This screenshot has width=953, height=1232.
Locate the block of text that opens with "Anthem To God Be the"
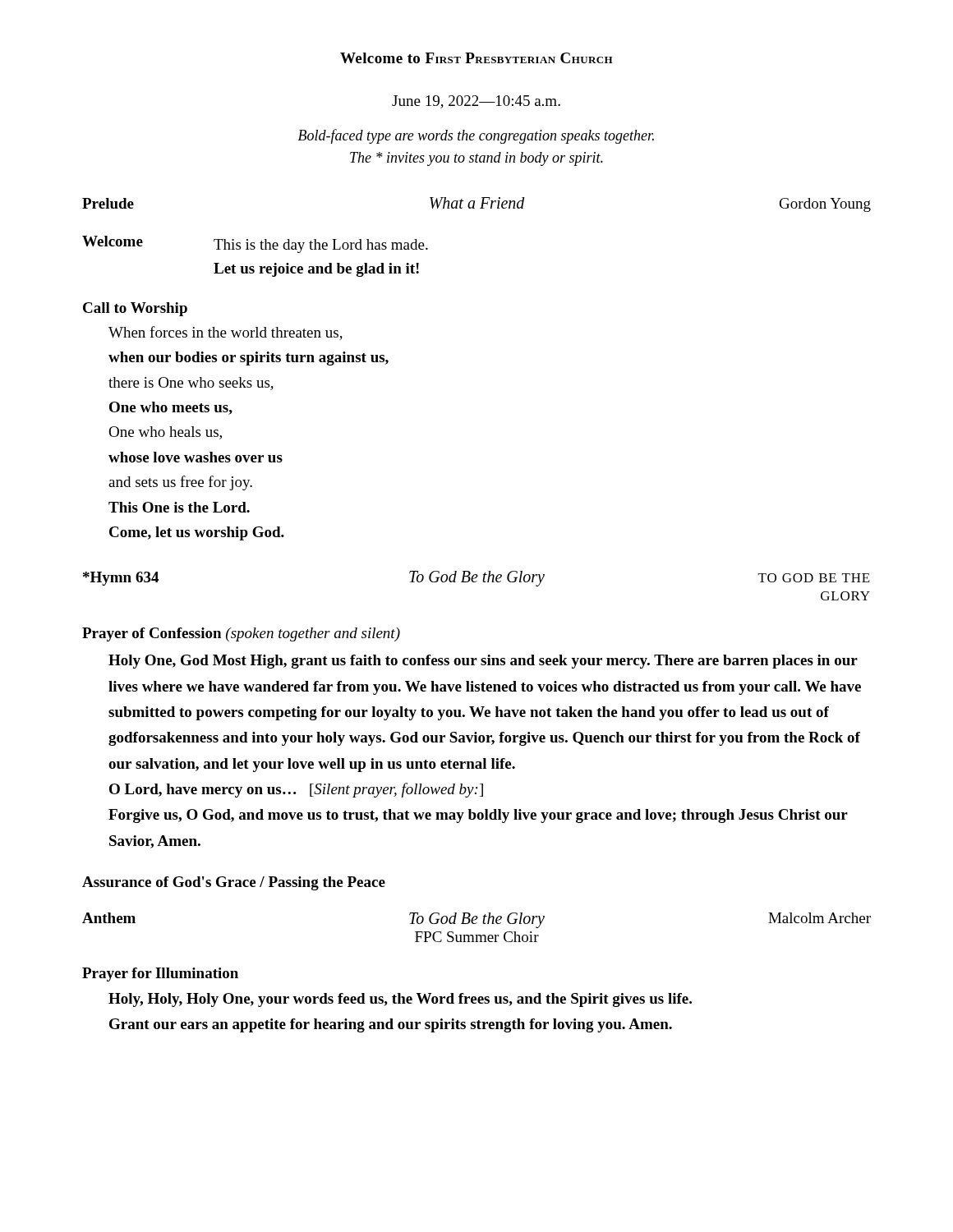(476, 928)
